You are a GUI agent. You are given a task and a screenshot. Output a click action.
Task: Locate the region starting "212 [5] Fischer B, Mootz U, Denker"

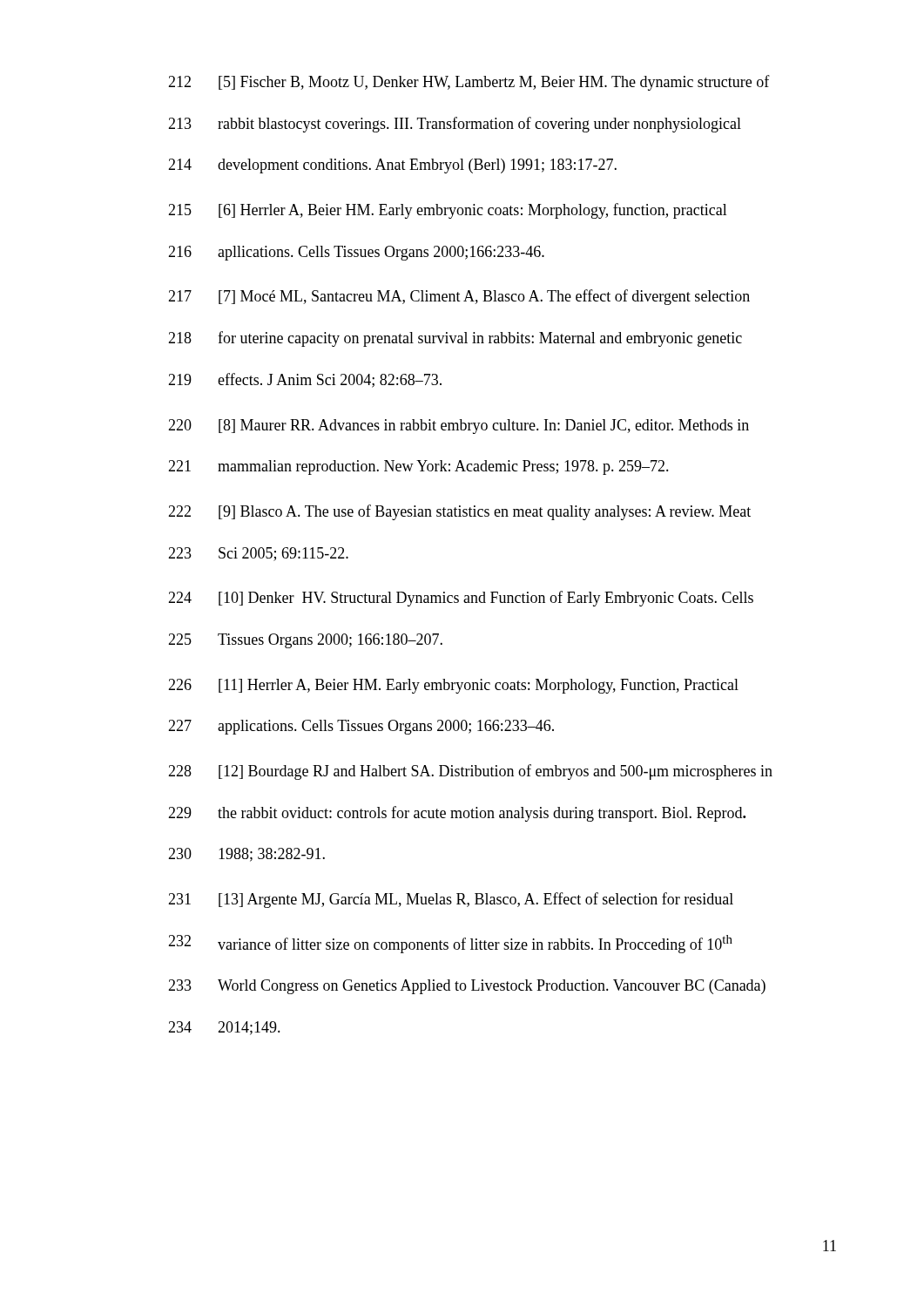pyautogui.click(x=488, y=124)
